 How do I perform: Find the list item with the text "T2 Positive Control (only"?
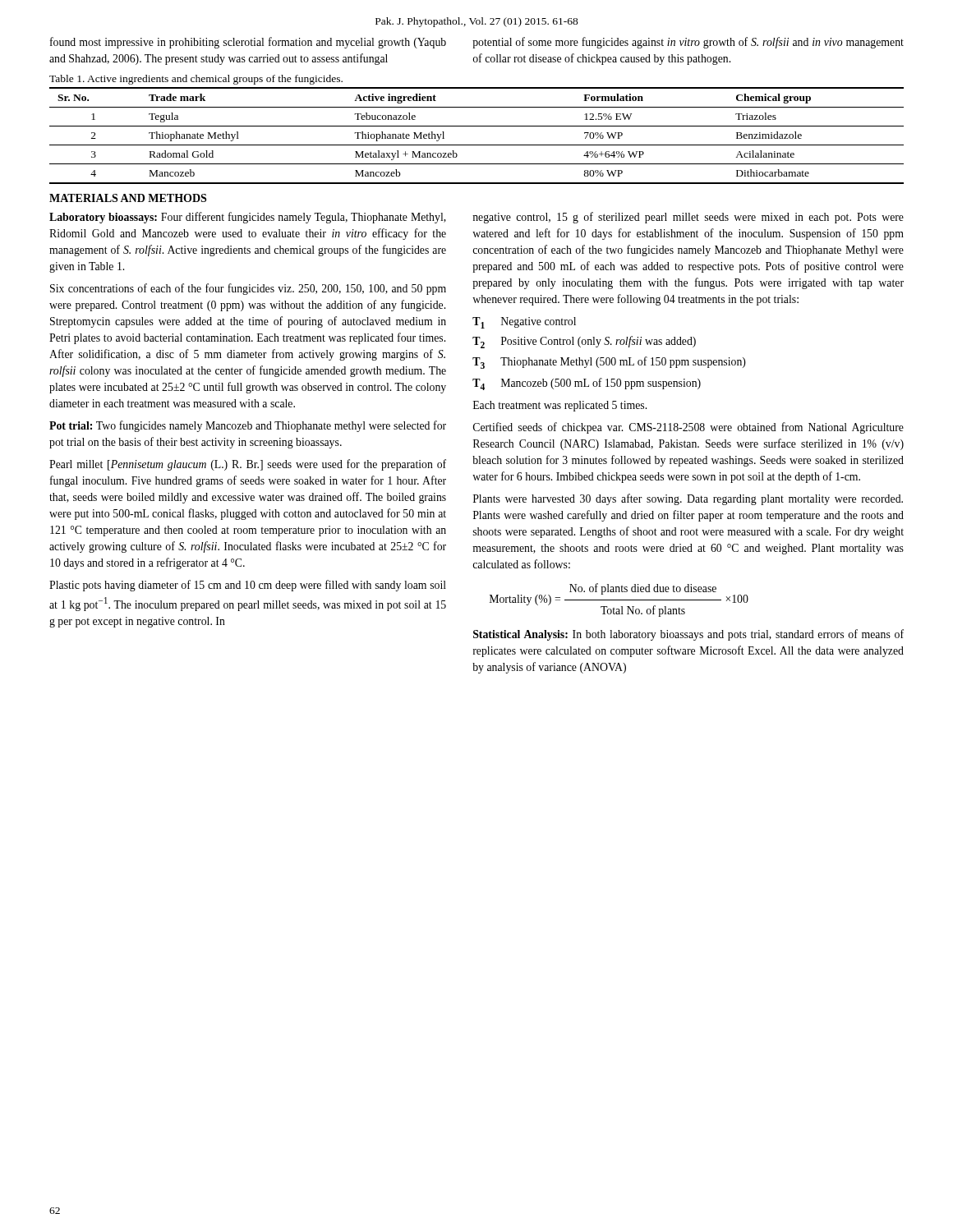(x=584, y=343)
